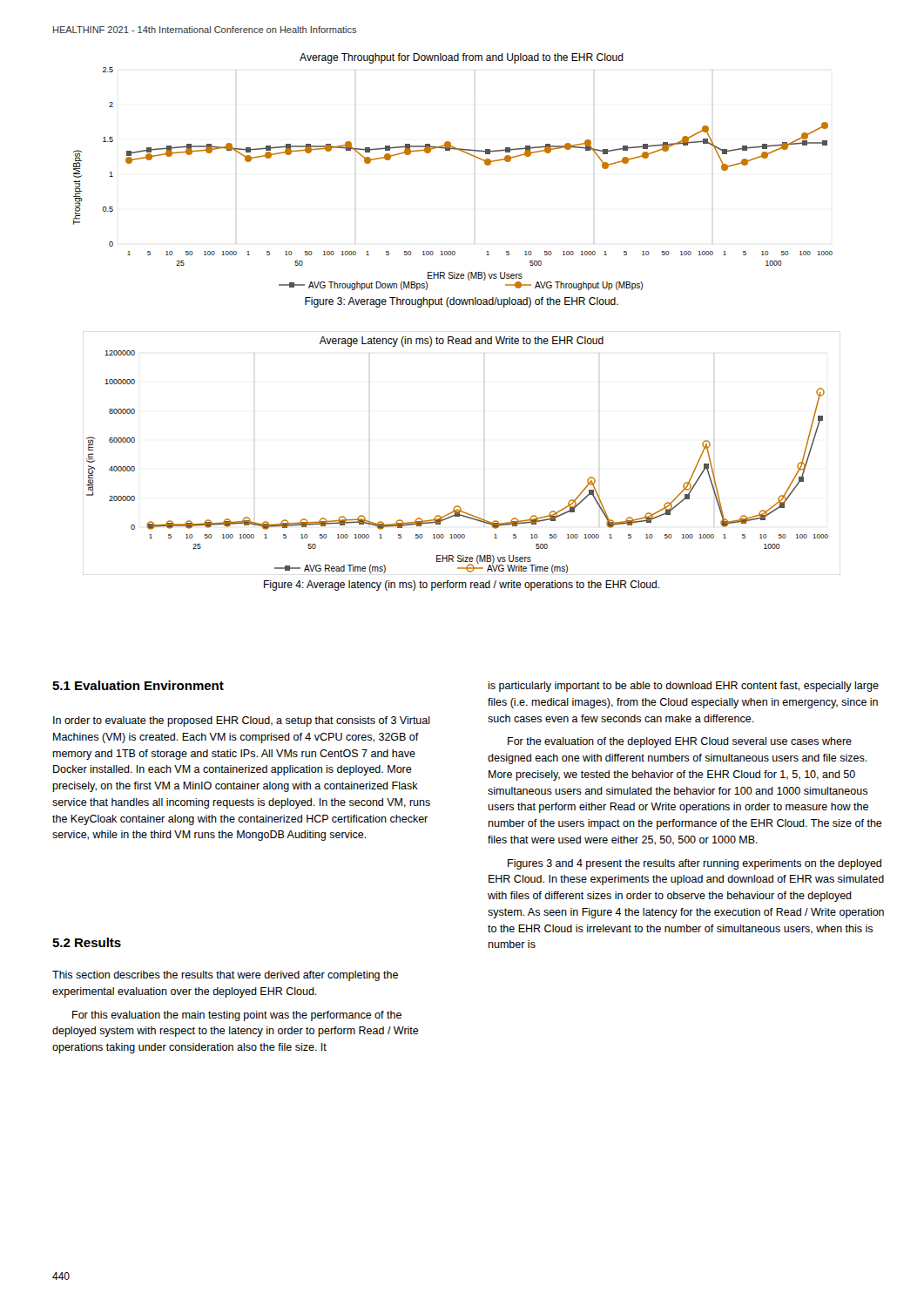Image resolution: width=924 pixels, height=1307 pixels.
Task: Select the text block that says "In order to"
Action: [244, 778]
